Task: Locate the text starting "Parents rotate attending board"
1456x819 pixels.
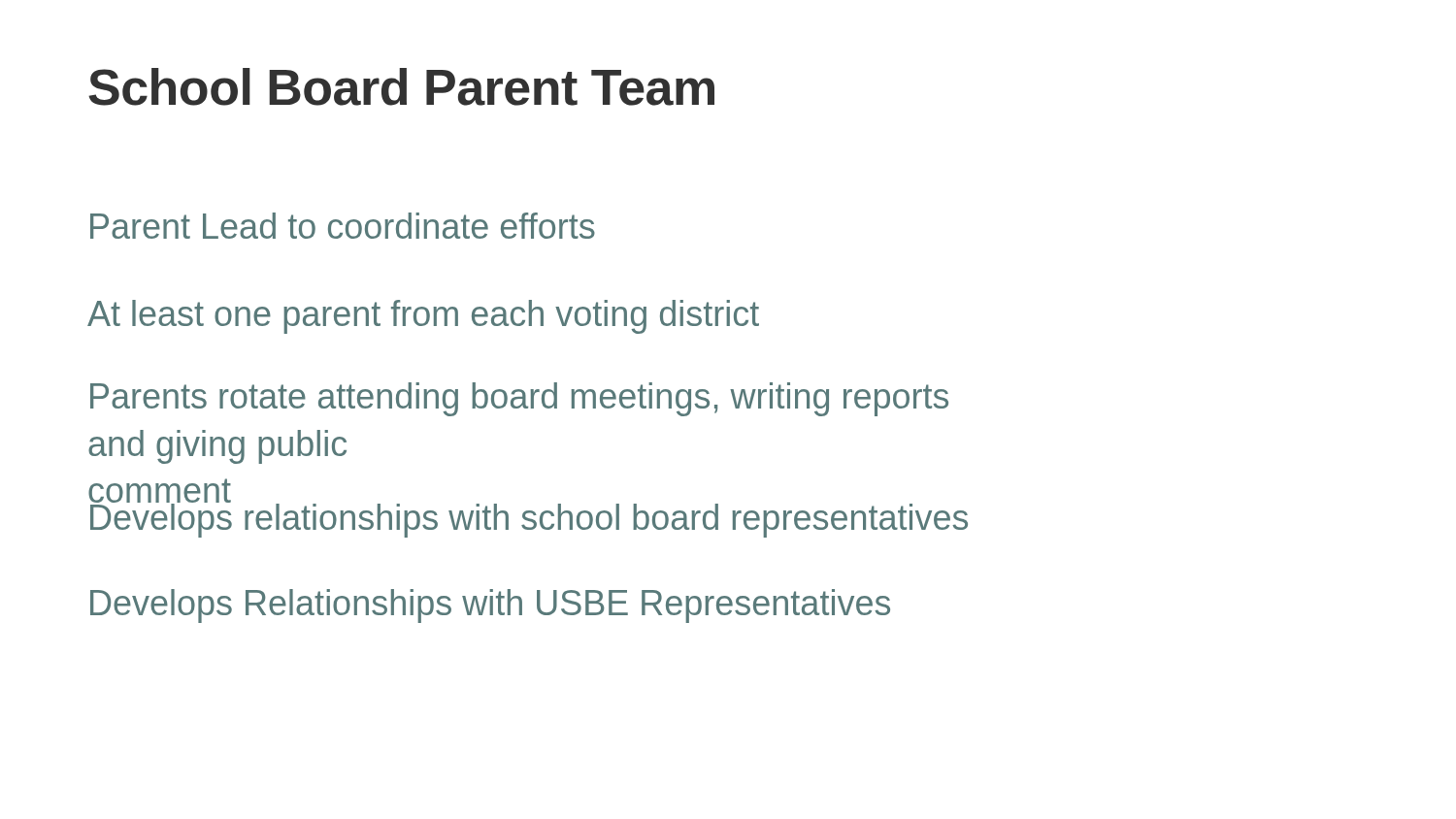Action: (x=519, y=399)
